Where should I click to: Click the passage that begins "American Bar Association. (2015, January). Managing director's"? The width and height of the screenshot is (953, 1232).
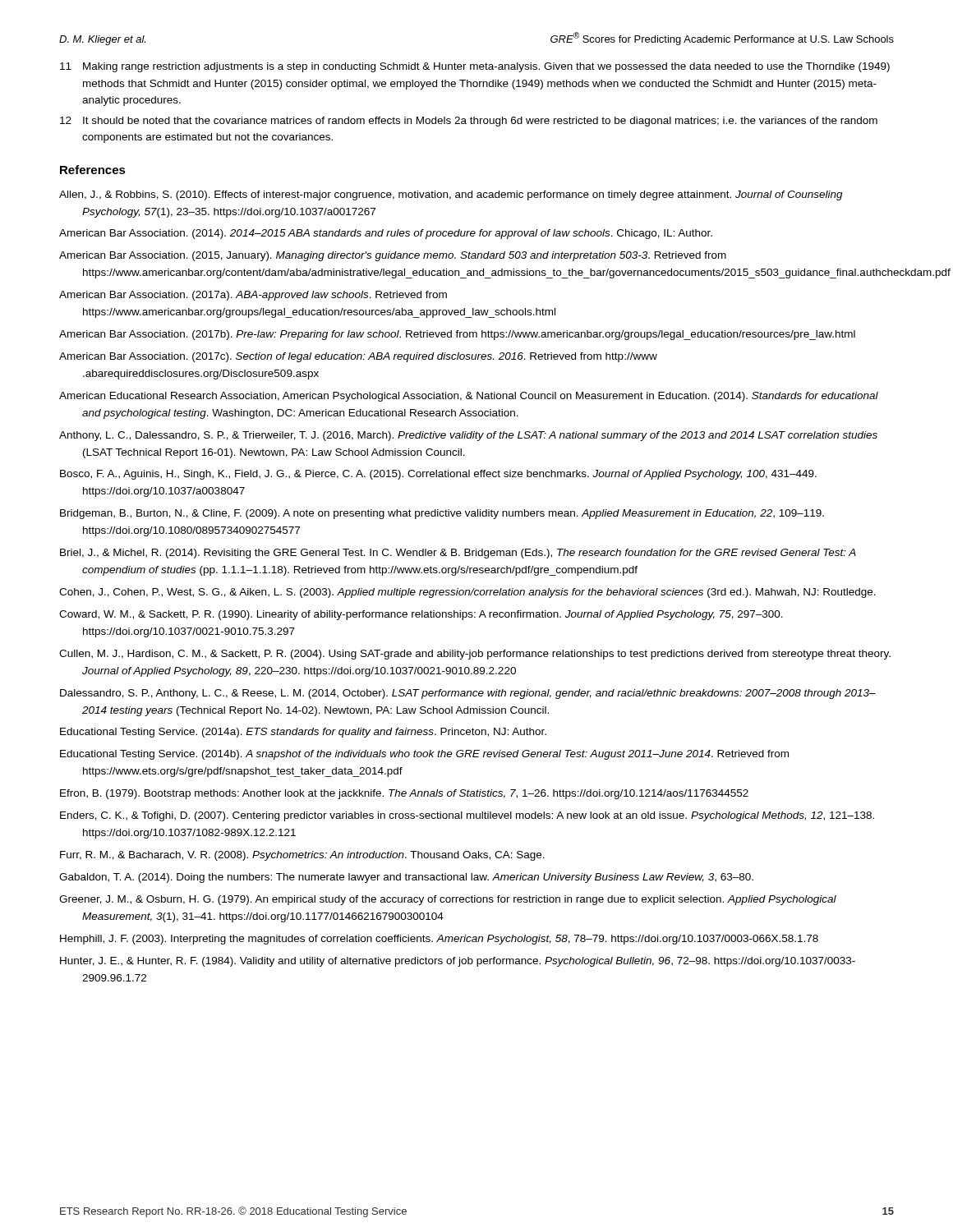476,264
